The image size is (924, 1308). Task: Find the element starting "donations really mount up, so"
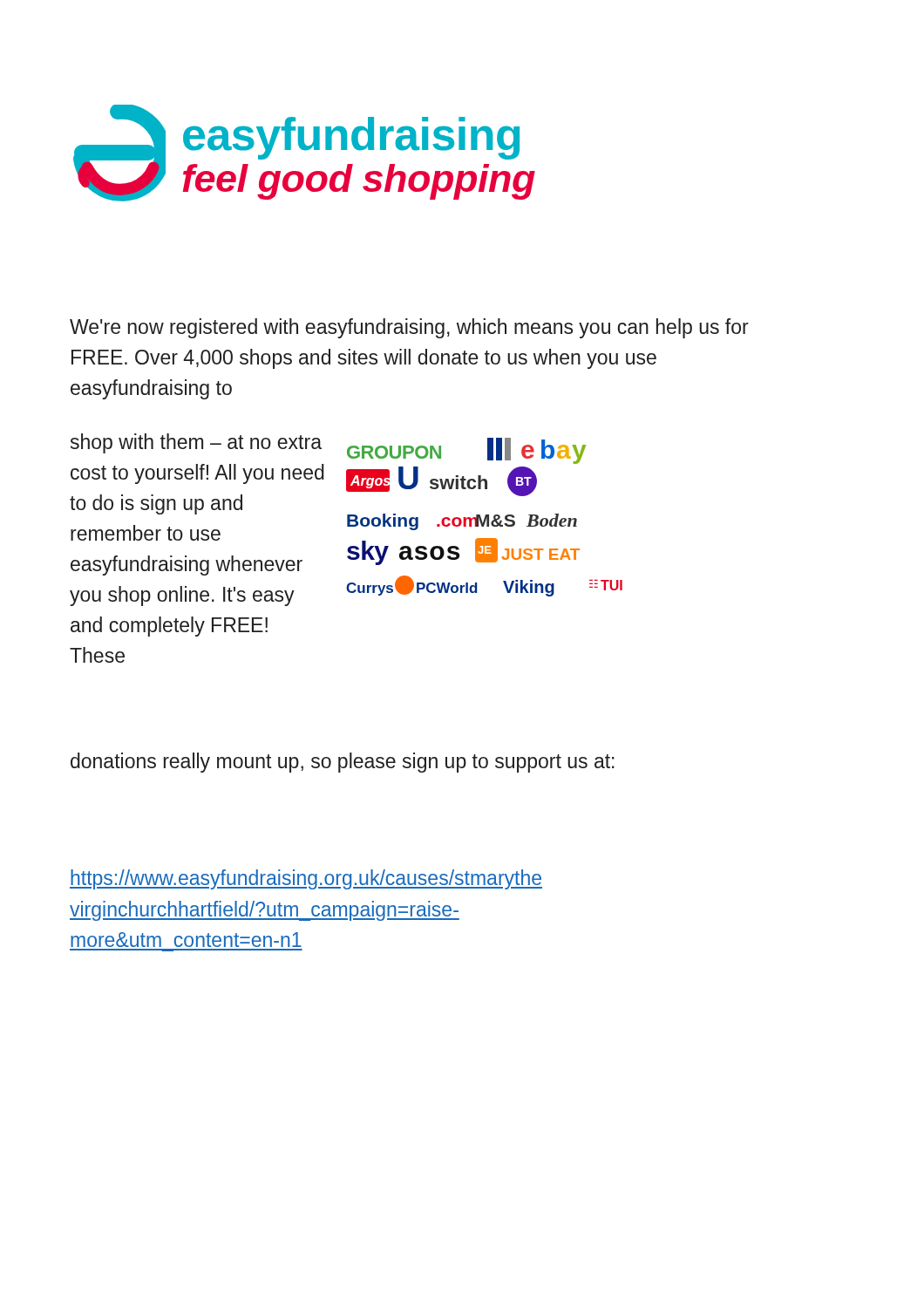(343, 761)
